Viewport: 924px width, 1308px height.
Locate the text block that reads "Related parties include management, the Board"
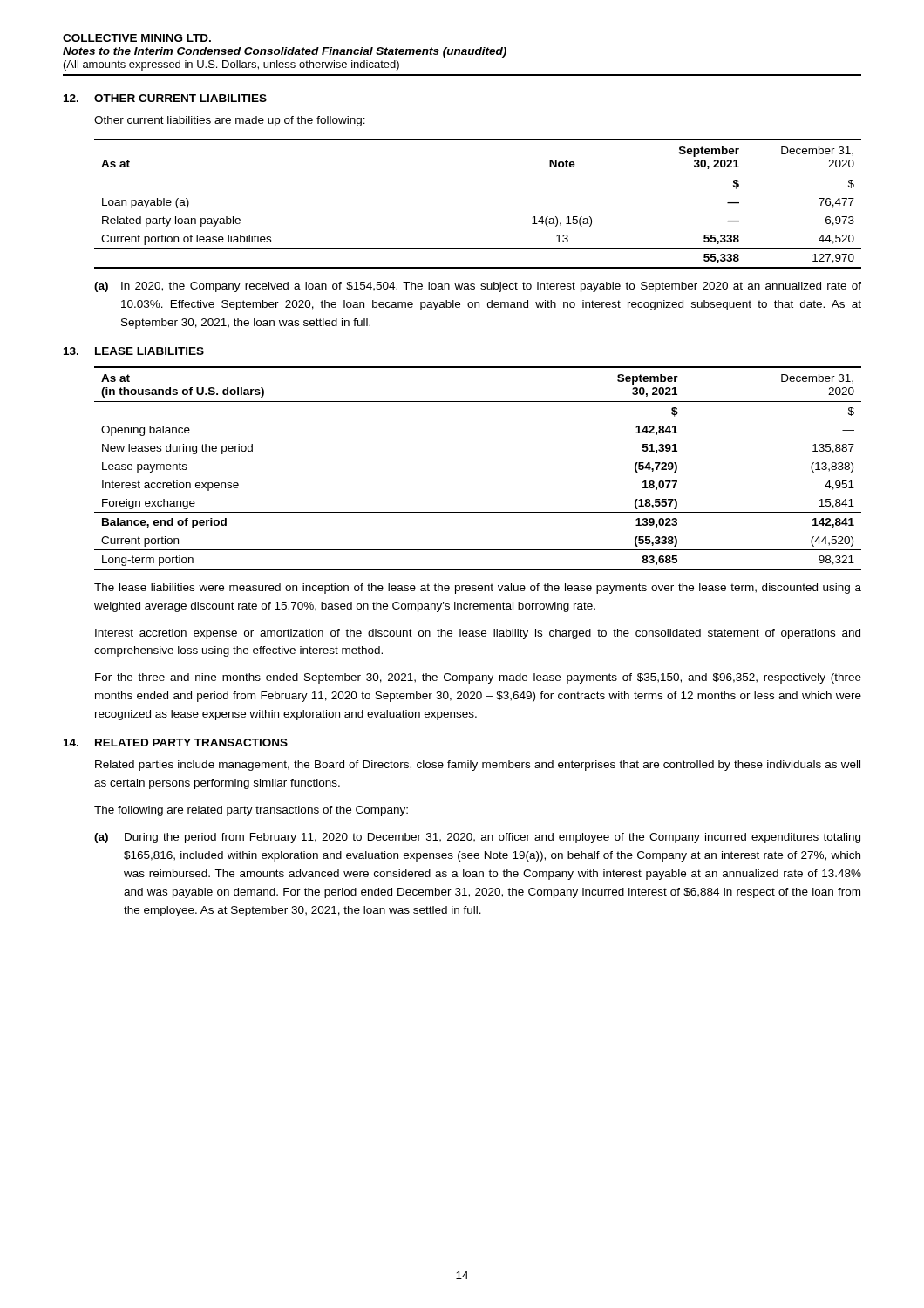tap(478, 774)
